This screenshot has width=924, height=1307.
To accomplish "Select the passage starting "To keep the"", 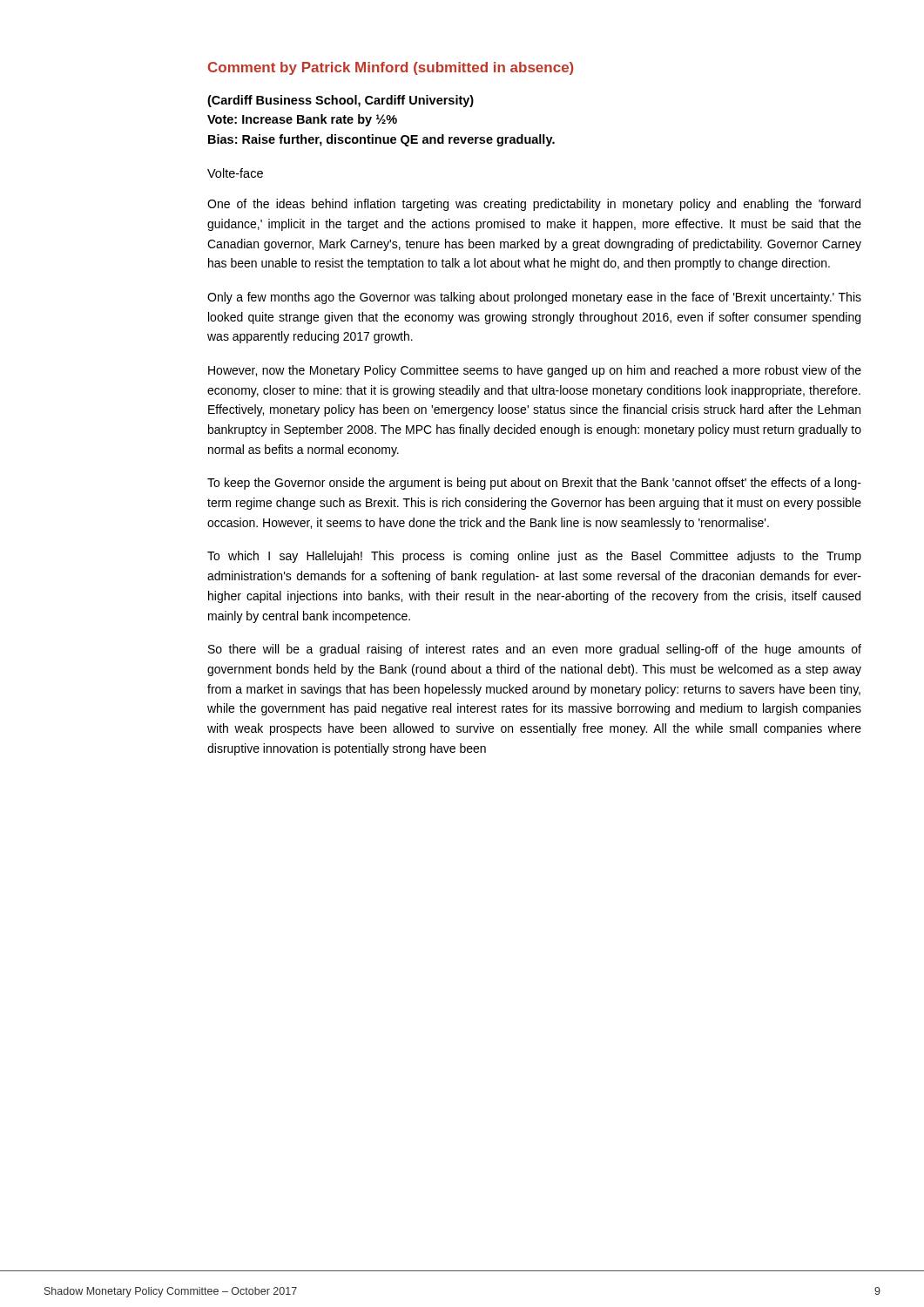I will click(534, 503).
